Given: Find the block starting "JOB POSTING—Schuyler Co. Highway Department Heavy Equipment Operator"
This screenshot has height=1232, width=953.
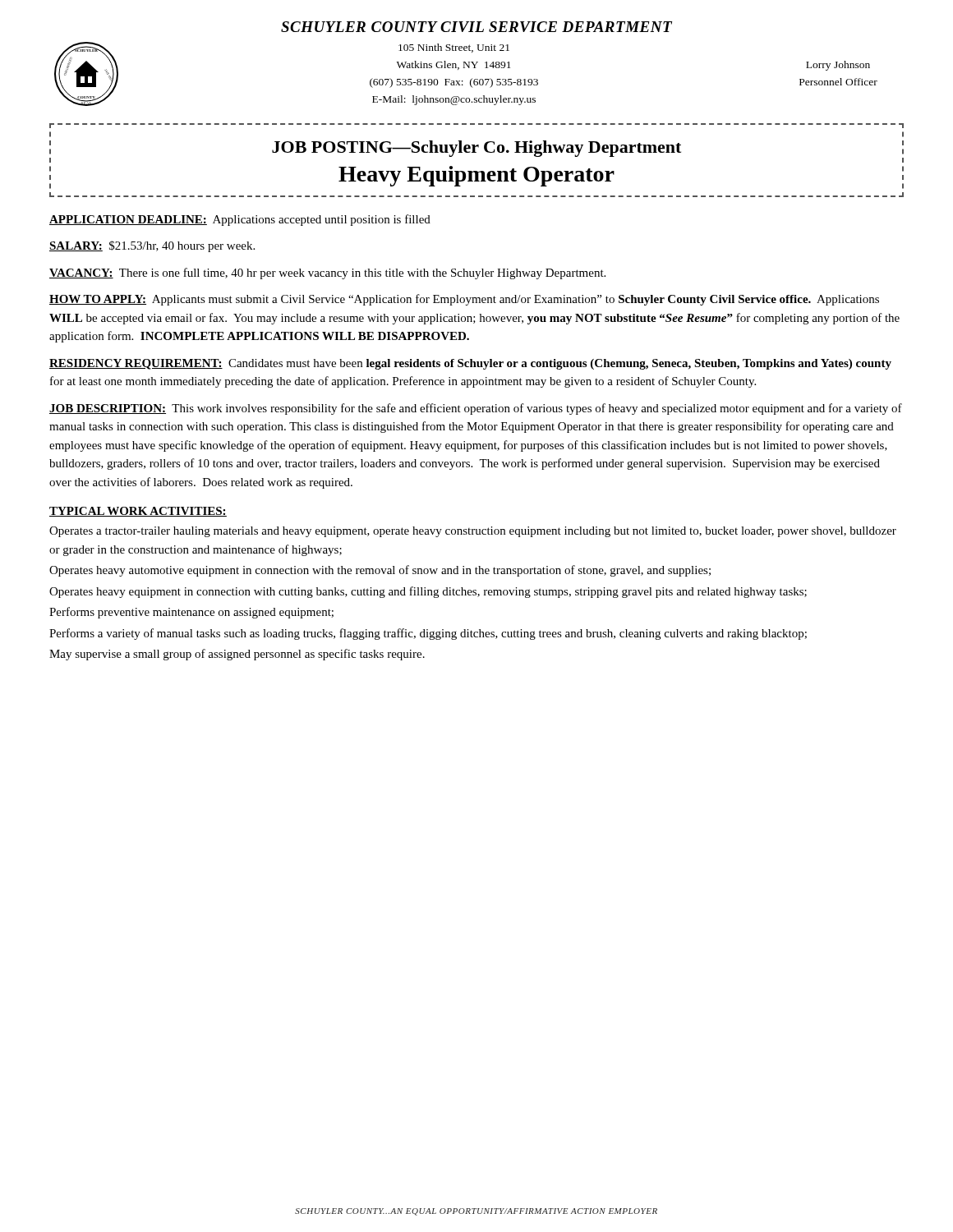Looking at the screenshot, I should pyautogui.click(x=476, y=160).
